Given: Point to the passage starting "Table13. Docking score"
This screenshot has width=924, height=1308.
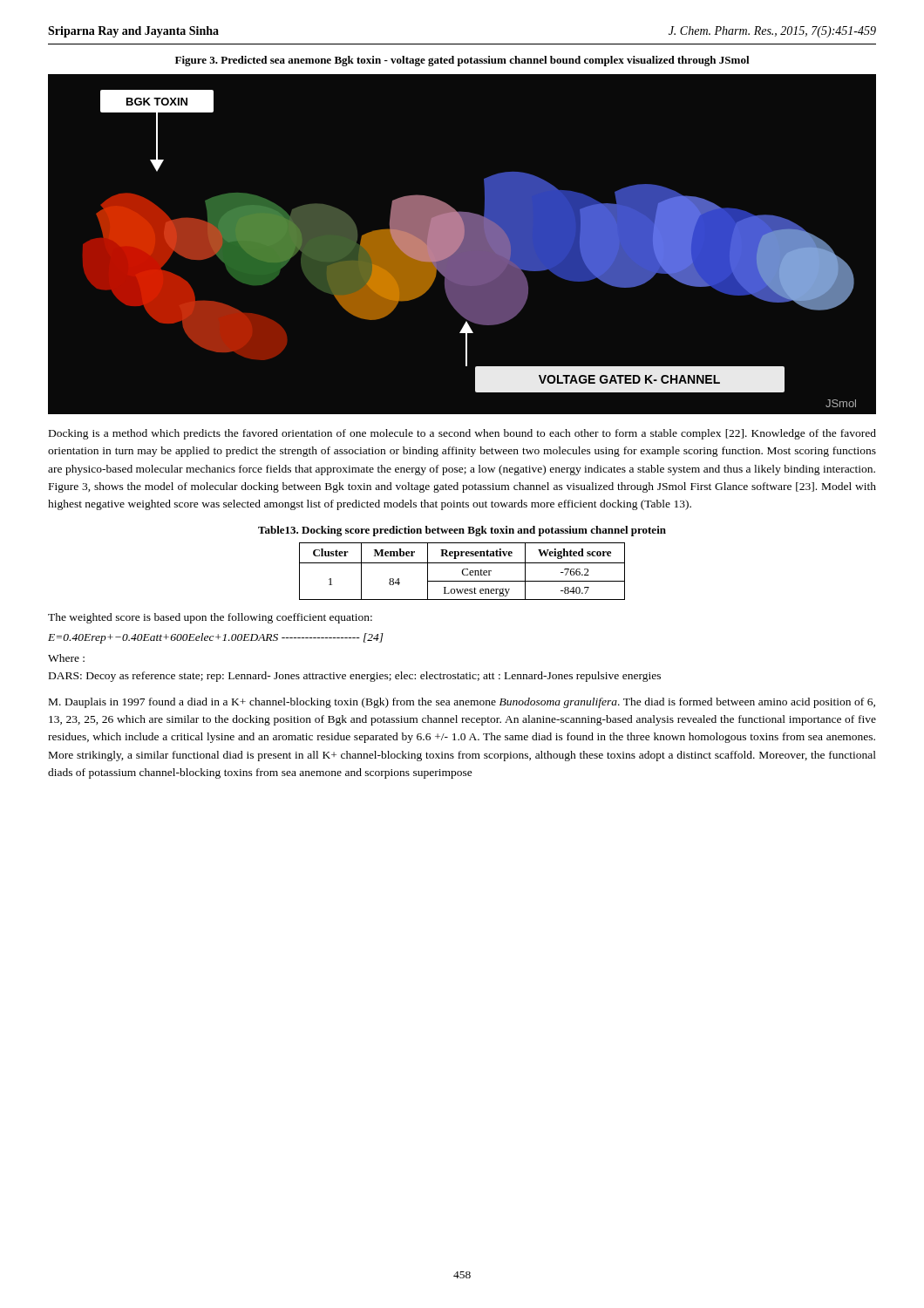Looking at the screenshot, I should (462, 530).
